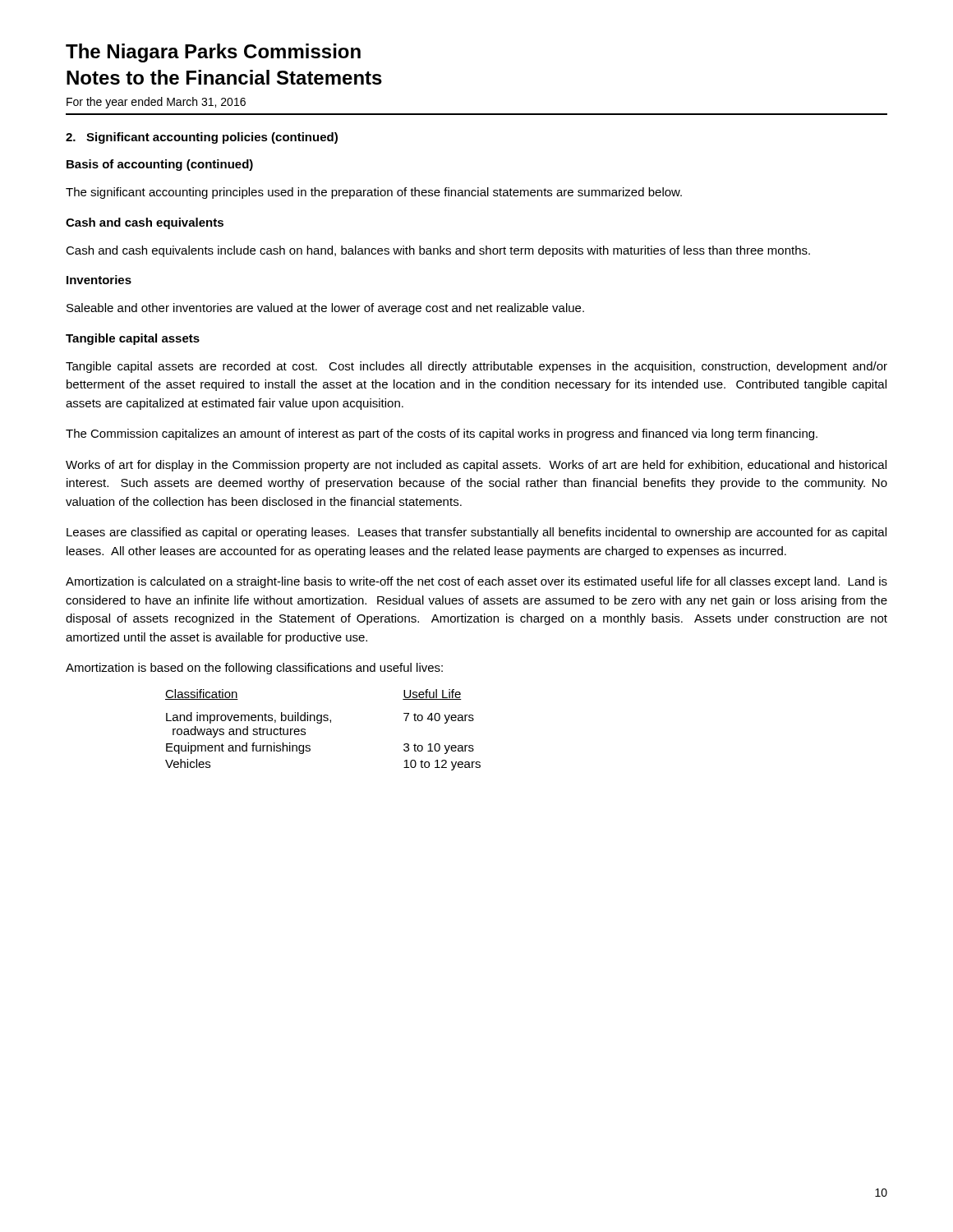The height and width of the screenshot is (1232, 953).
Task: Find the text block starting "The Commission capitalizes an amount"
Action: [476, 434]
